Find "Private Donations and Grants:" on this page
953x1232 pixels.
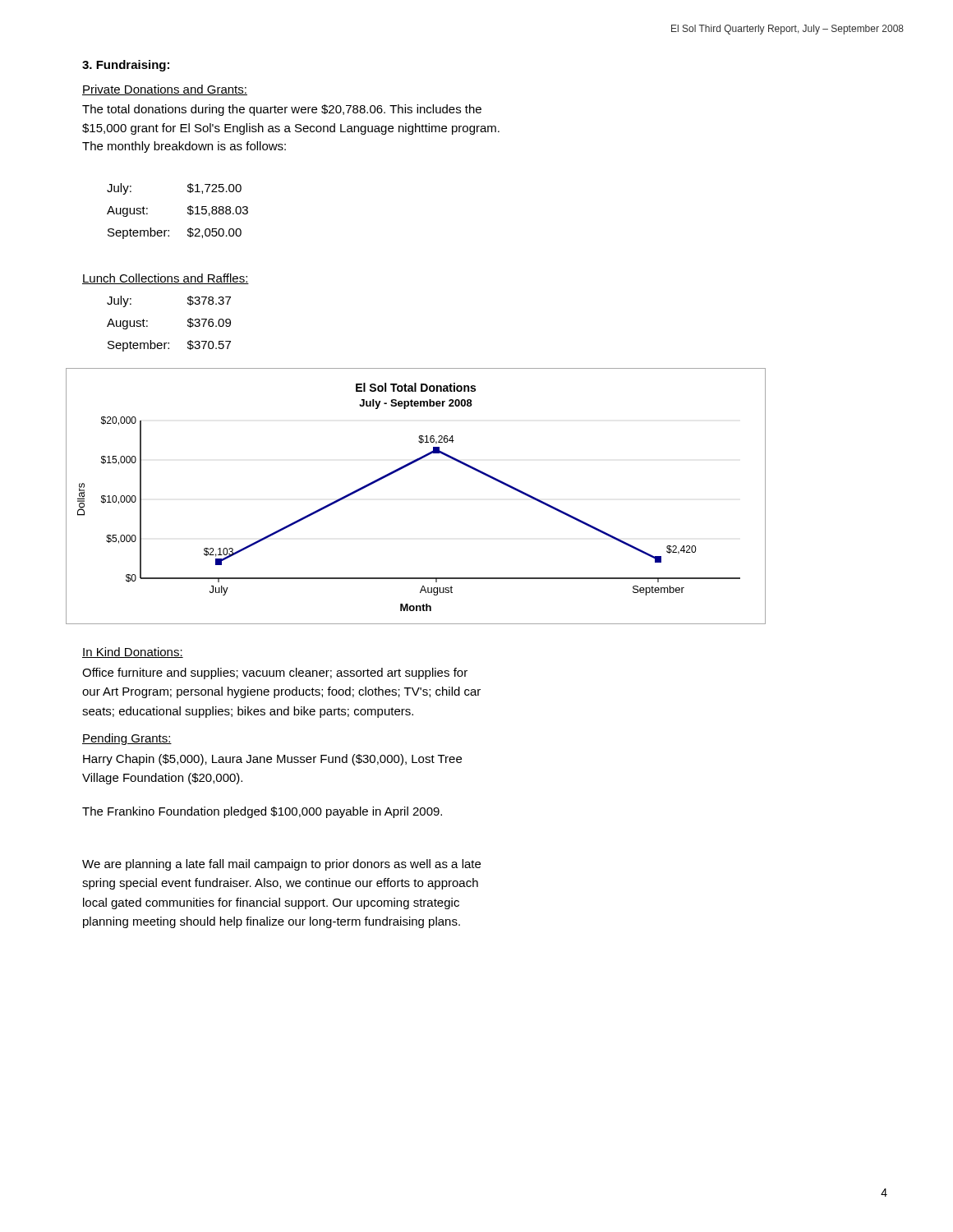[165, 89]
